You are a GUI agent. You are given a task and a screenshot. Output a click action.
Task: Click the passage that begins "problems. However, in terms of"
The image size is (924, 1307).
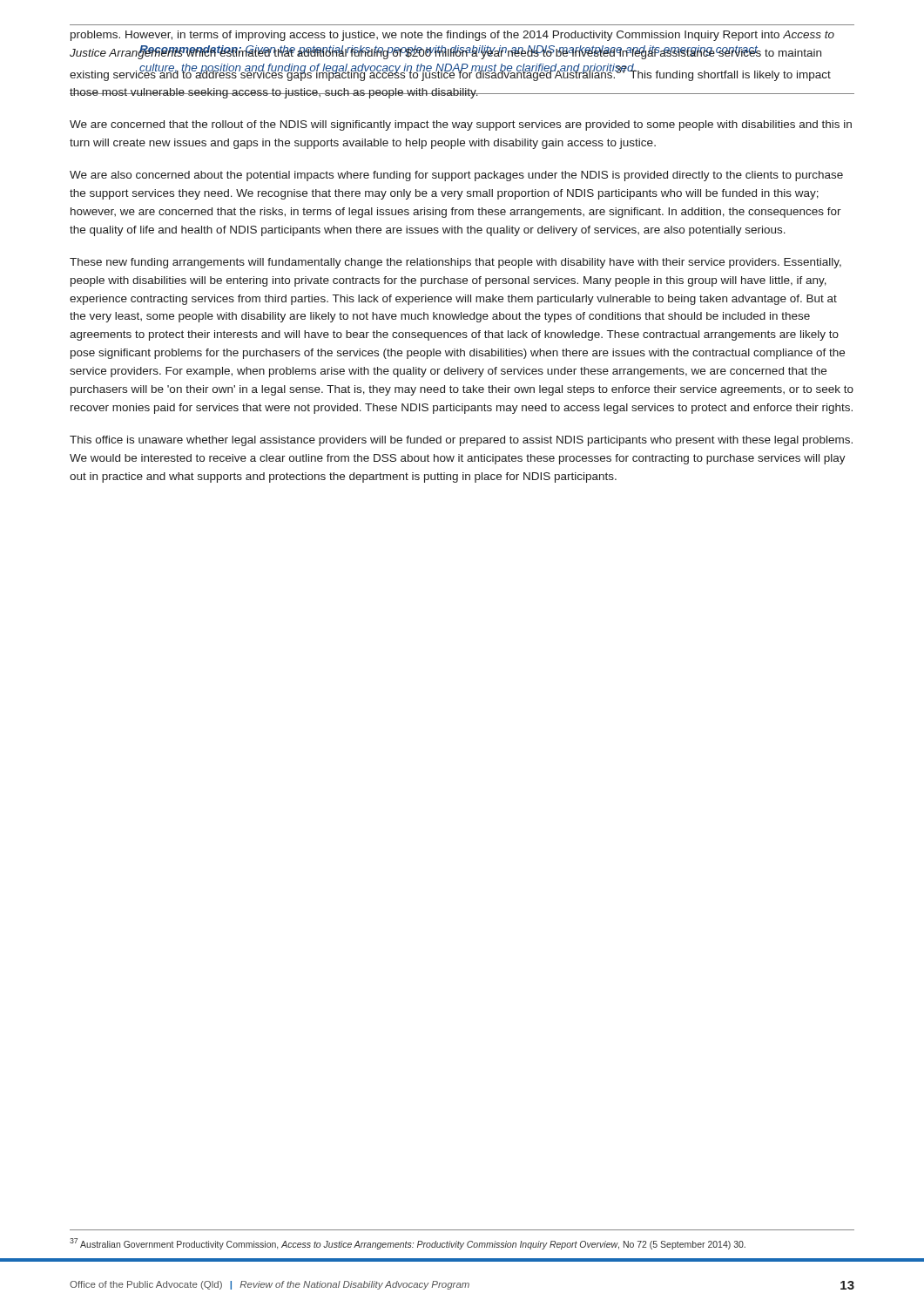tap(452, 63)
